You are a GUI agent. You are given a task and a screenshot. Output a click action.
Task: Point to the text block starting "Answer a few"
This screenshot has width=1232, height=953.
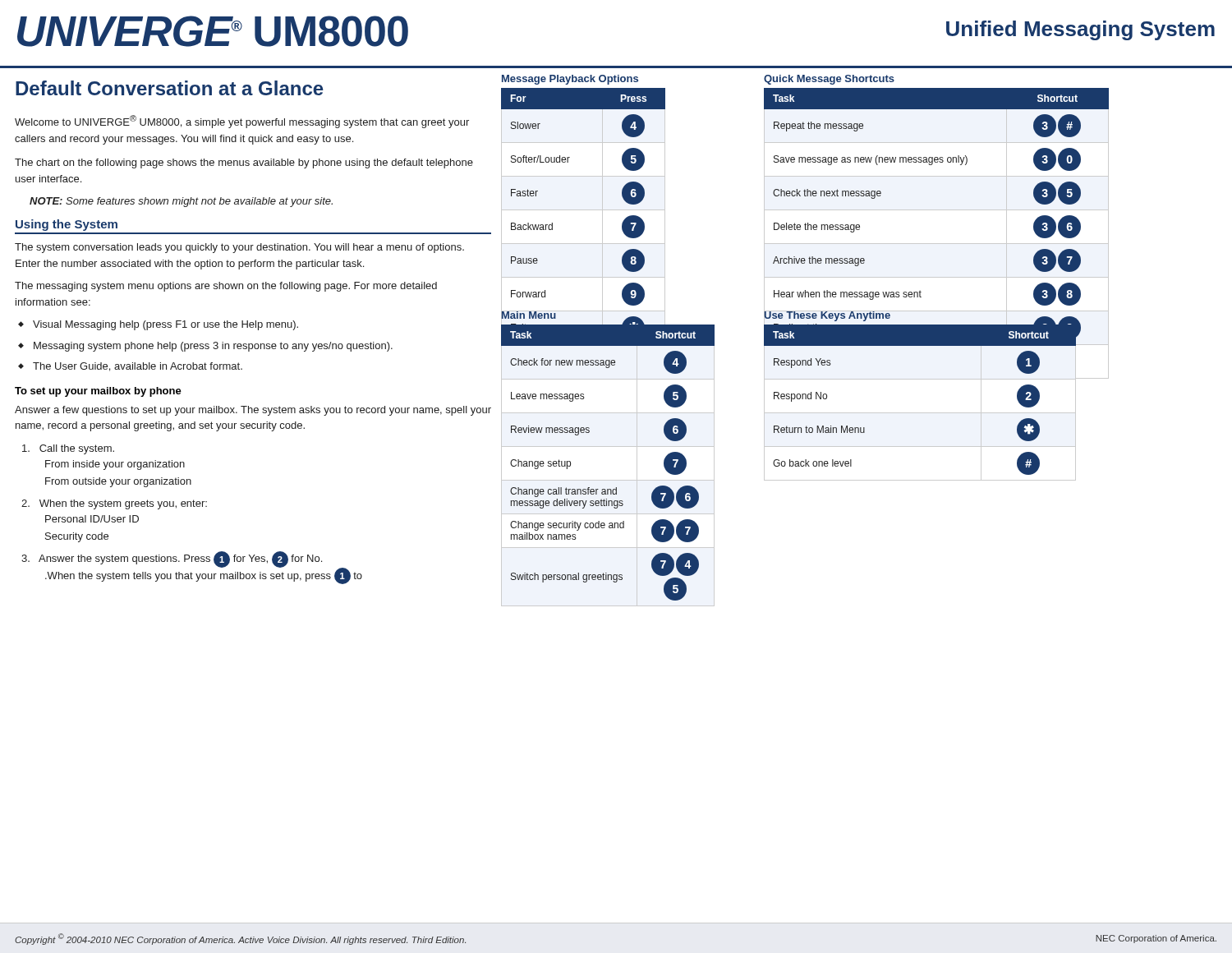pyautogui.click(x=253, y=417)
